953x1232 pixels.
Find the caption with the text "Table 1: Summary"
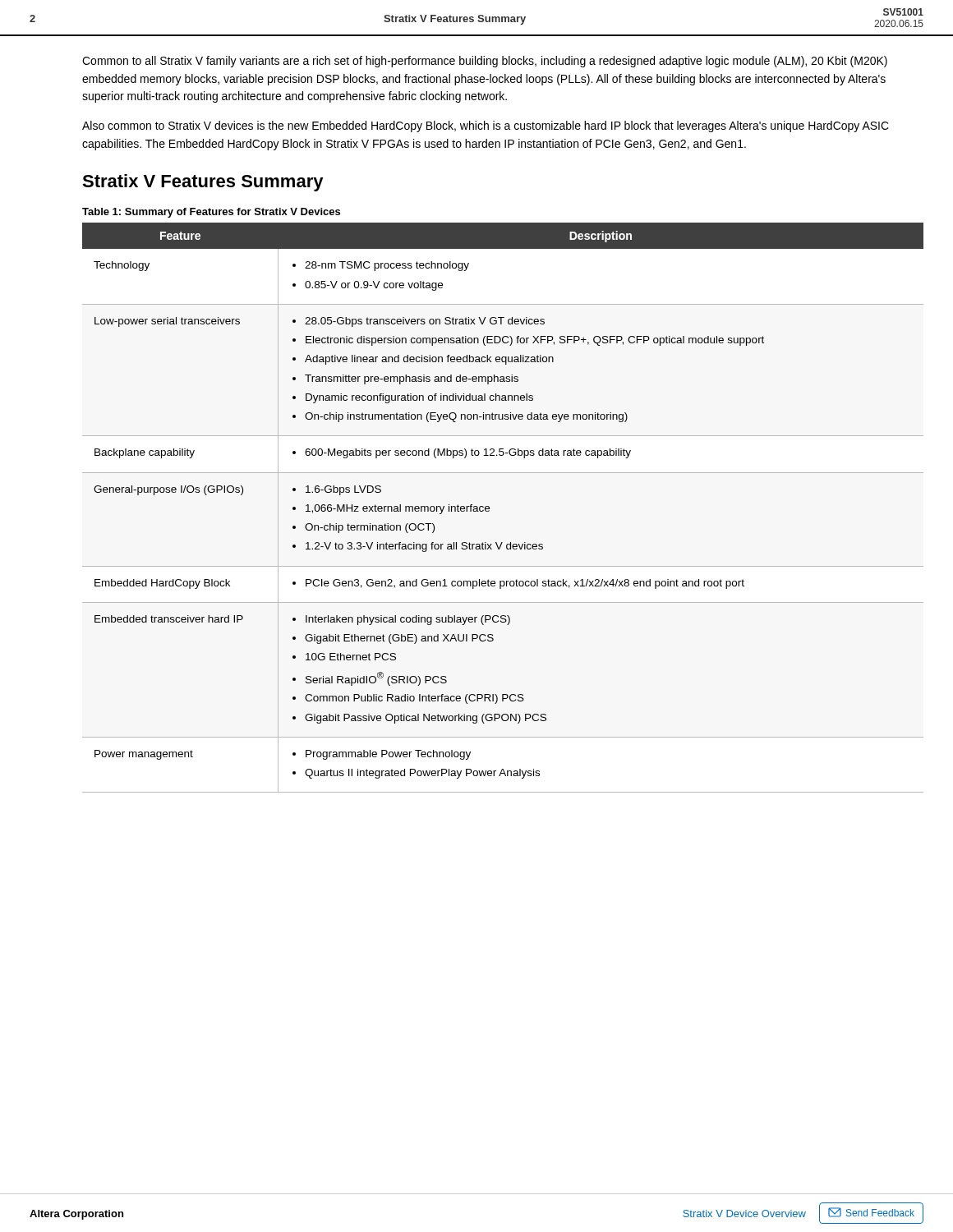click(x=211, y=212)
